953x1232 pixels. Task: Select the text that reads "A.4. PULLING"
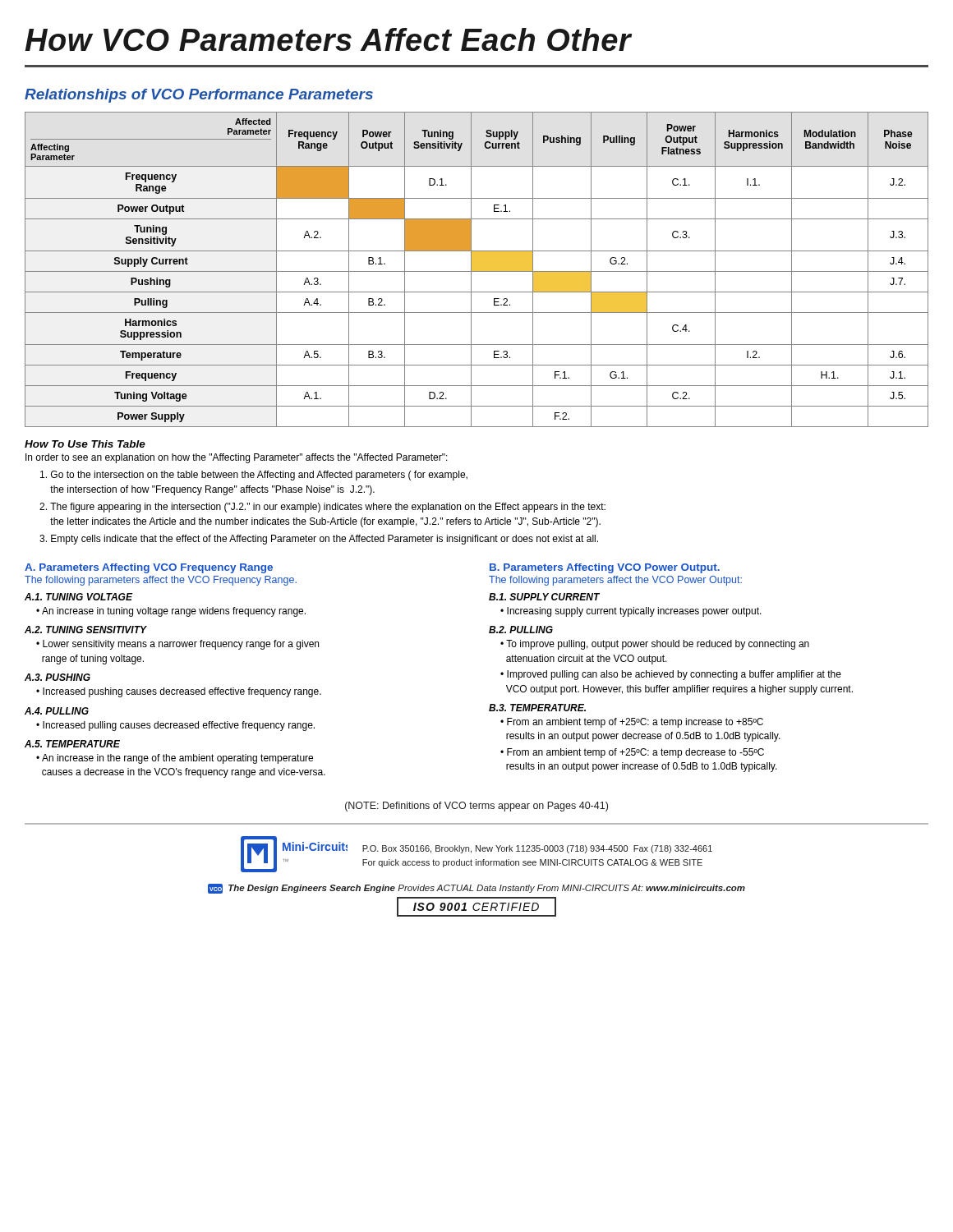click(x=244, y=711)
